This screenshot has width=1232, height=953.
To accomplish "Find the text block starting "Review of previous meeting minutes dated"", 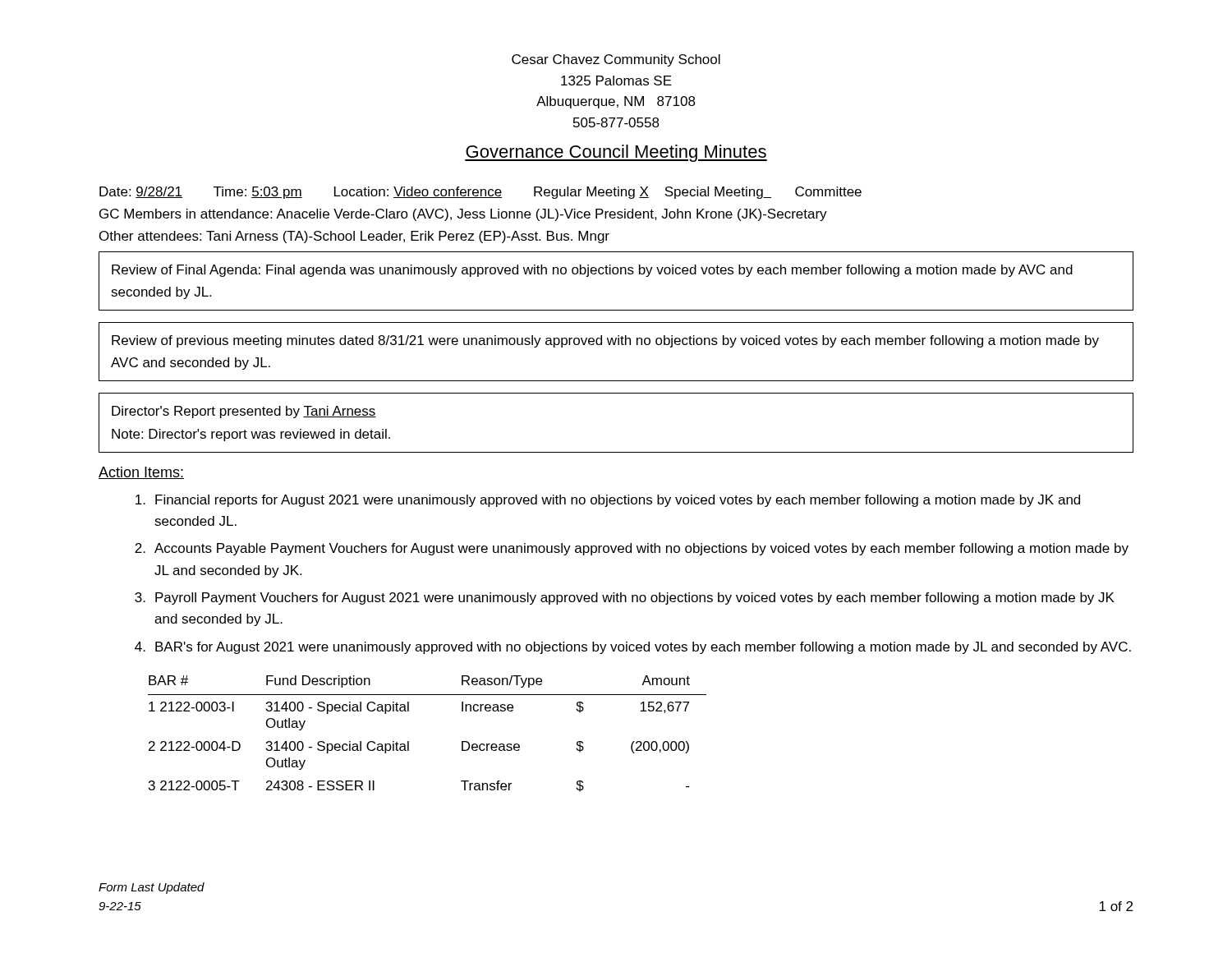I will click(605, 352).
